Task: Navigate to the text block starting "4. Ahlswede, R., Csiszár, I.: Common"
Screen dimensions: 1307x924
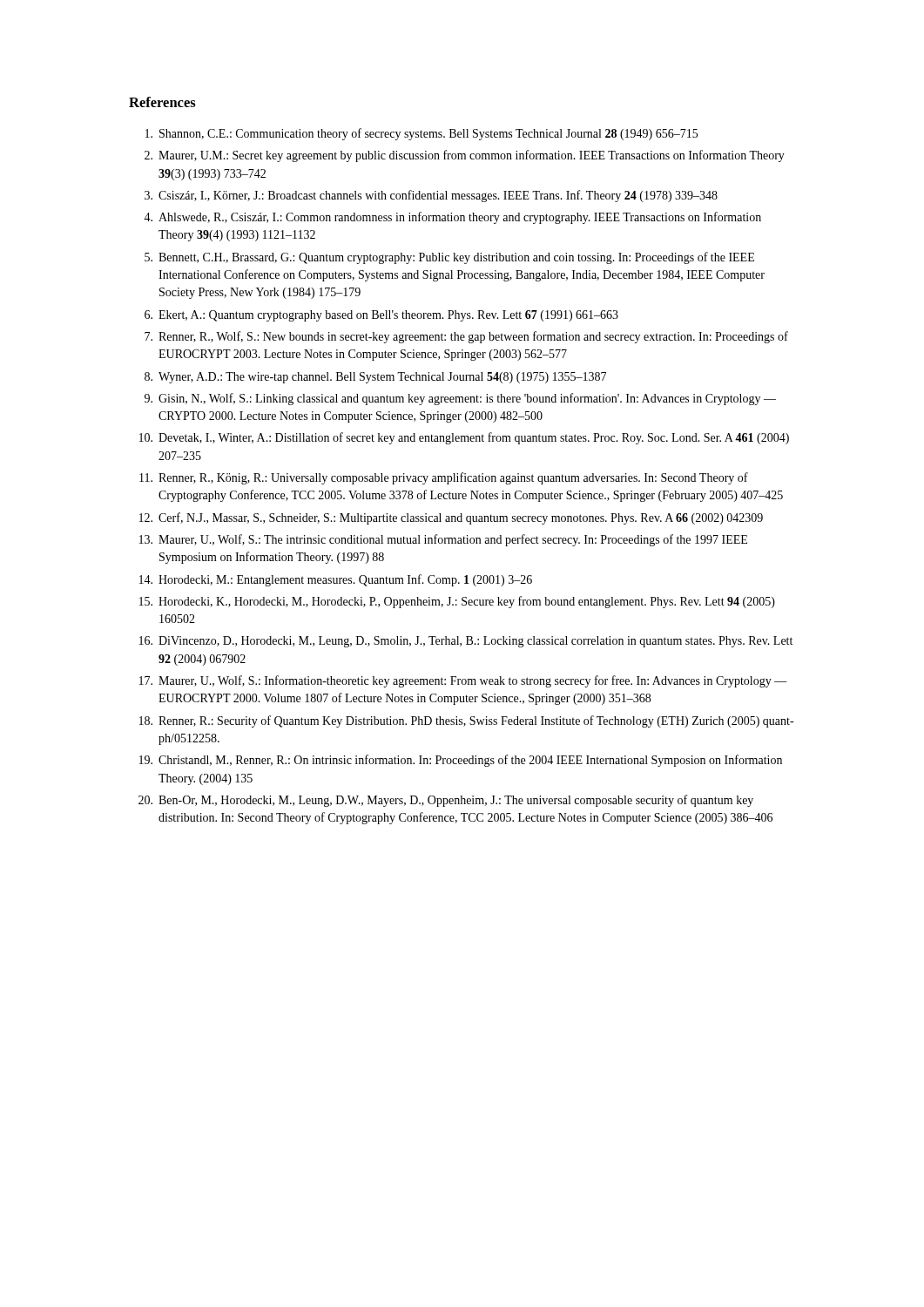Action: click(x=462, y=227)
